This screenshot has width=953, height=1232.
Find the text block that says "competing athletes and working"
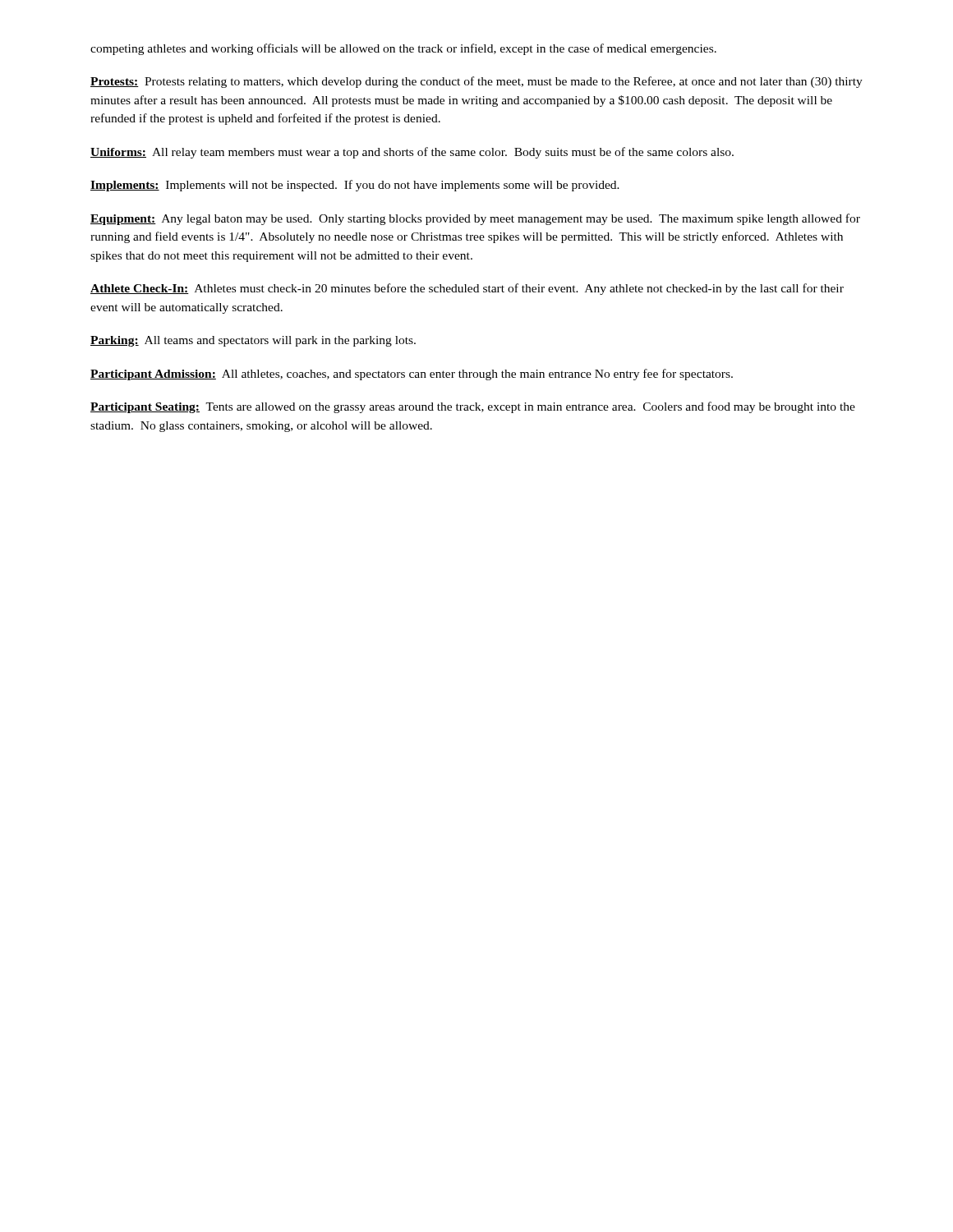(x=404, y=48)
